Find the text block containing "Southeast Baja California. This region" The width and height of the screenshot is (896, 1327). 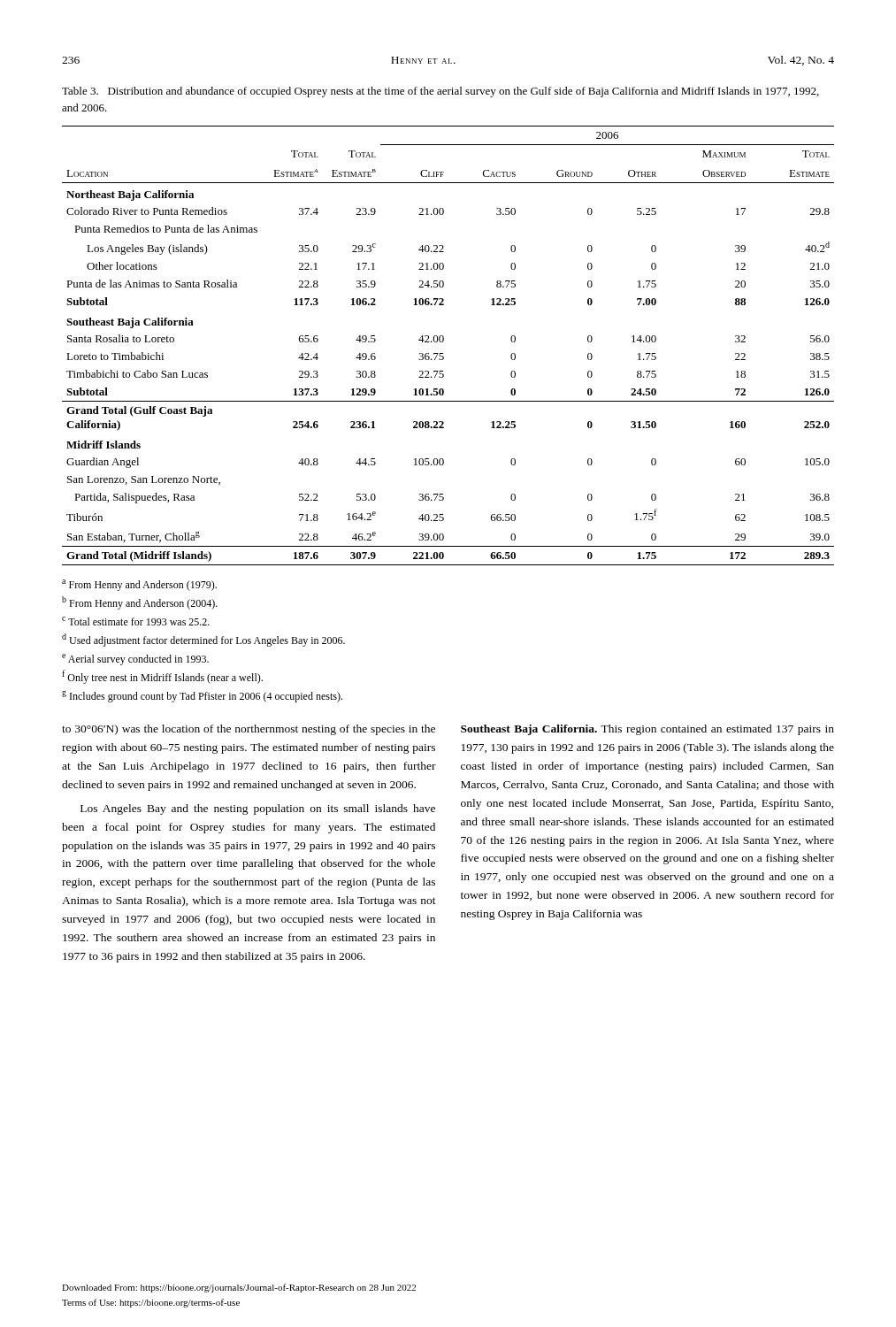tap(647, 822)
